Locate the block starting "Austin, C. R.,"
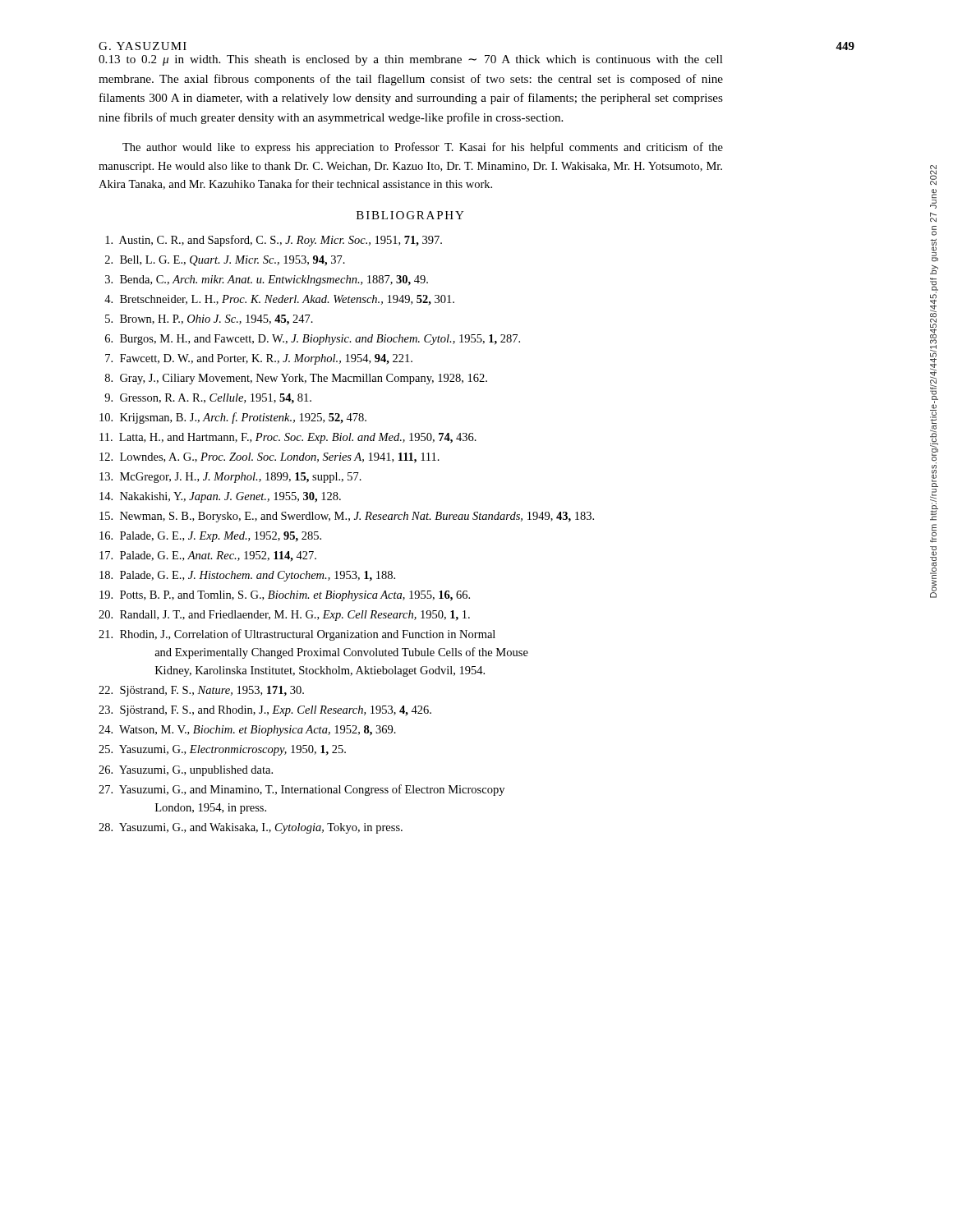Image resolution: width=953 pixels, height=1232 pixels. 271,240
